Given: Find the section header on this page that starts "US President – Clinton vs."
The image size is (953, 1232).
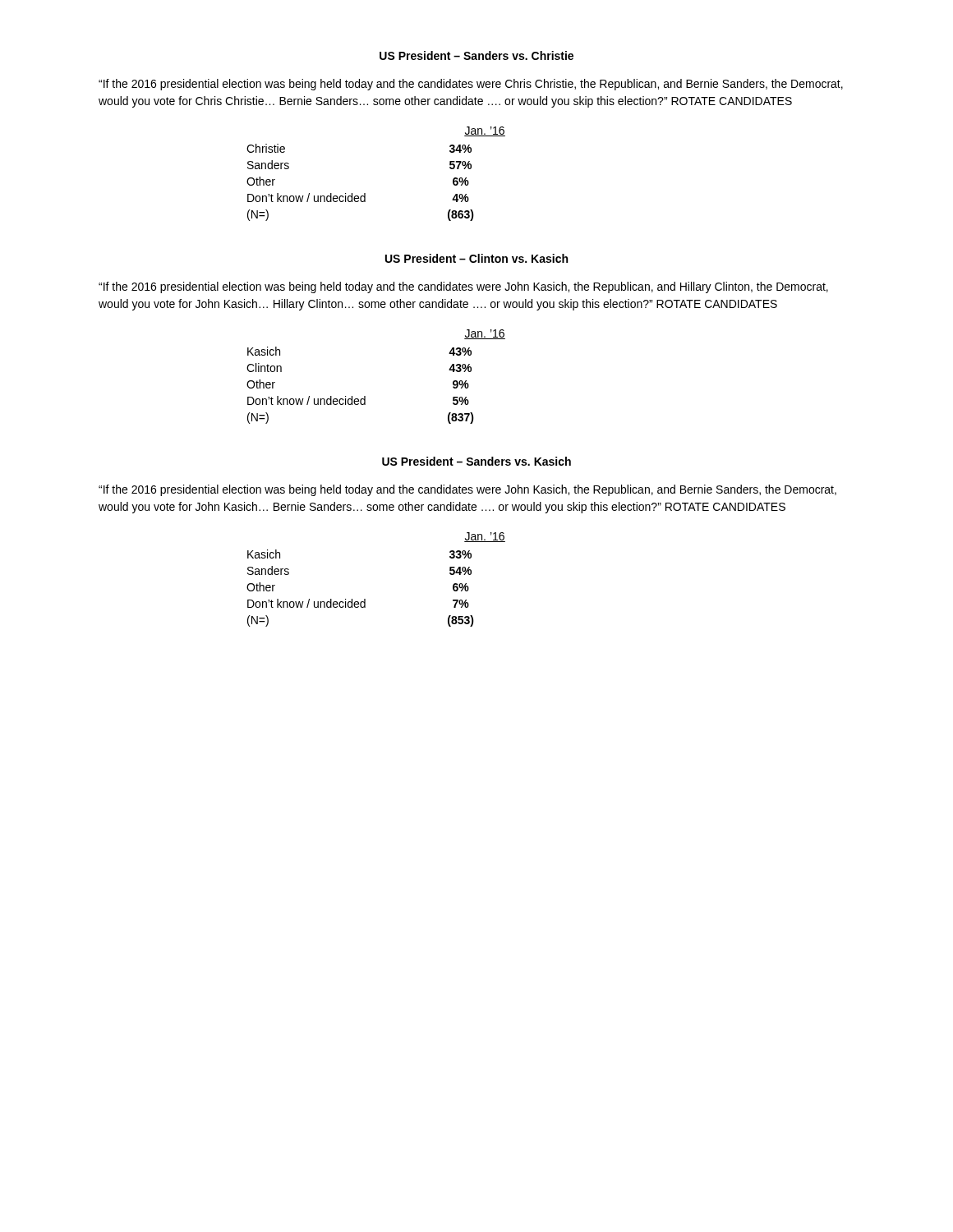Looking at the screenshot, I should coord(476,259).
